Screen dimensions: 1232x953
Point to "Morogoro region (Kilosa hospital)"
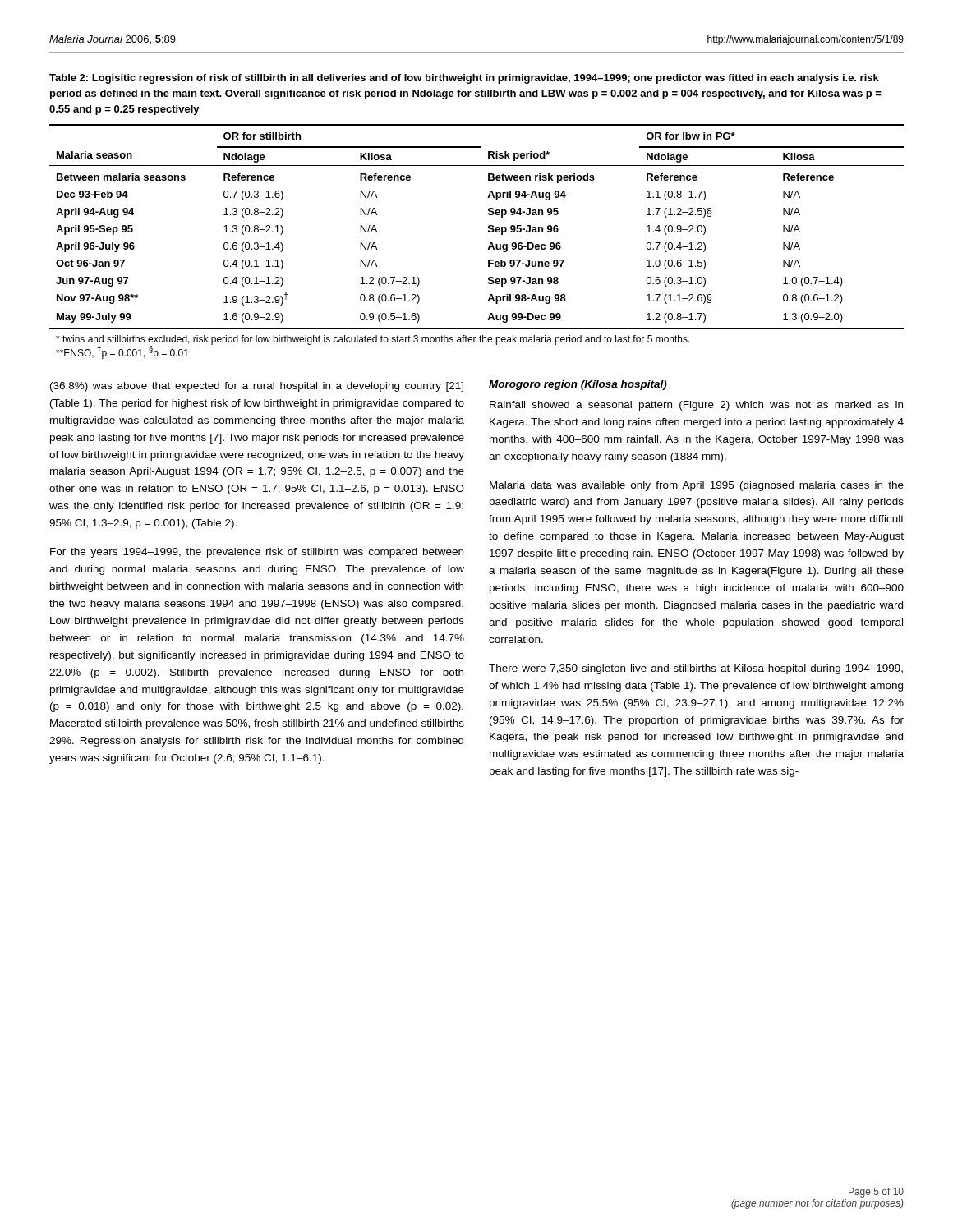click(x=578, y=384)
